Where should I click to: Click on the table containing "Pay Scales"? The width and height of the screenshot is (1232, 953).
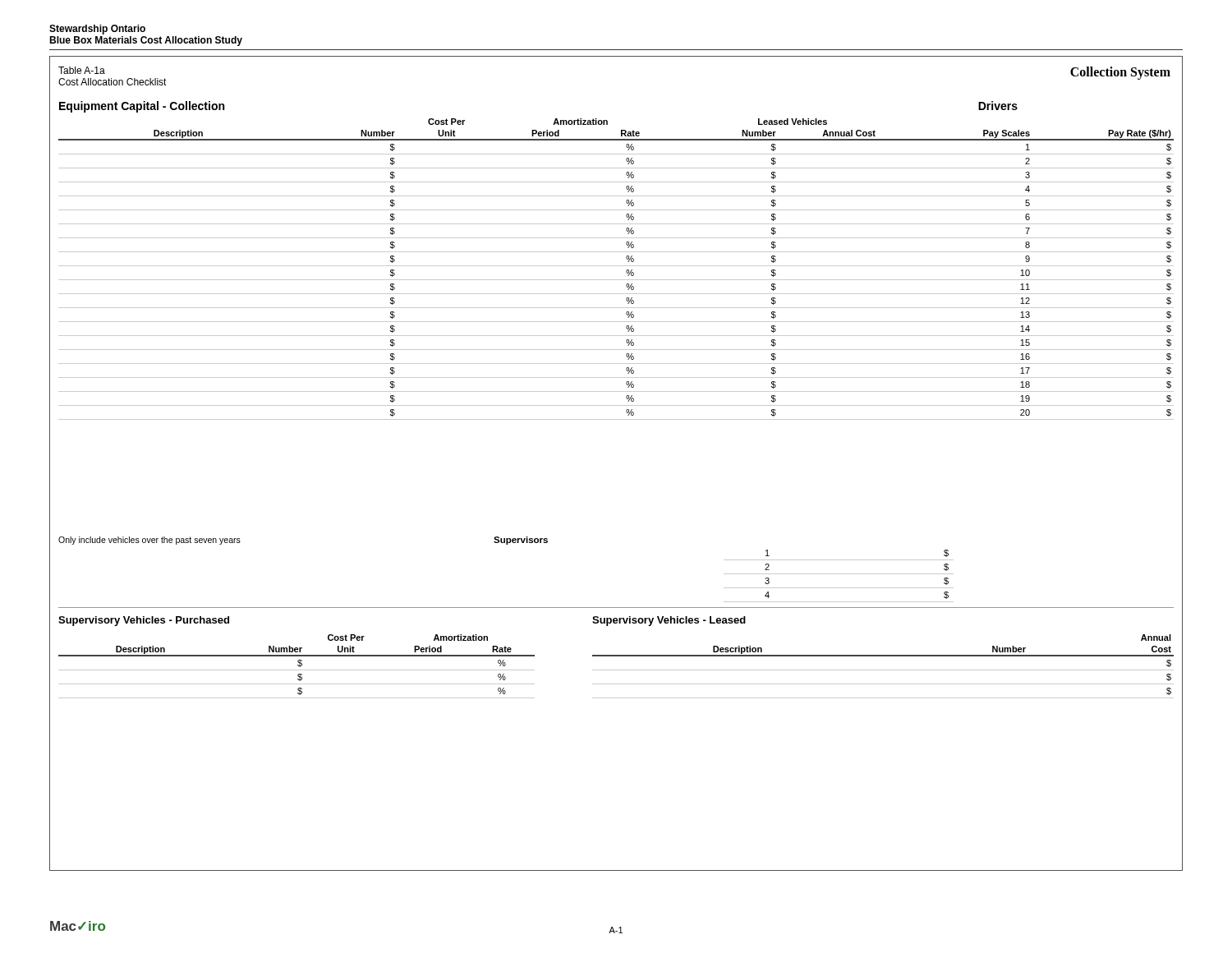pyautogui.click(x=616, y=268)
